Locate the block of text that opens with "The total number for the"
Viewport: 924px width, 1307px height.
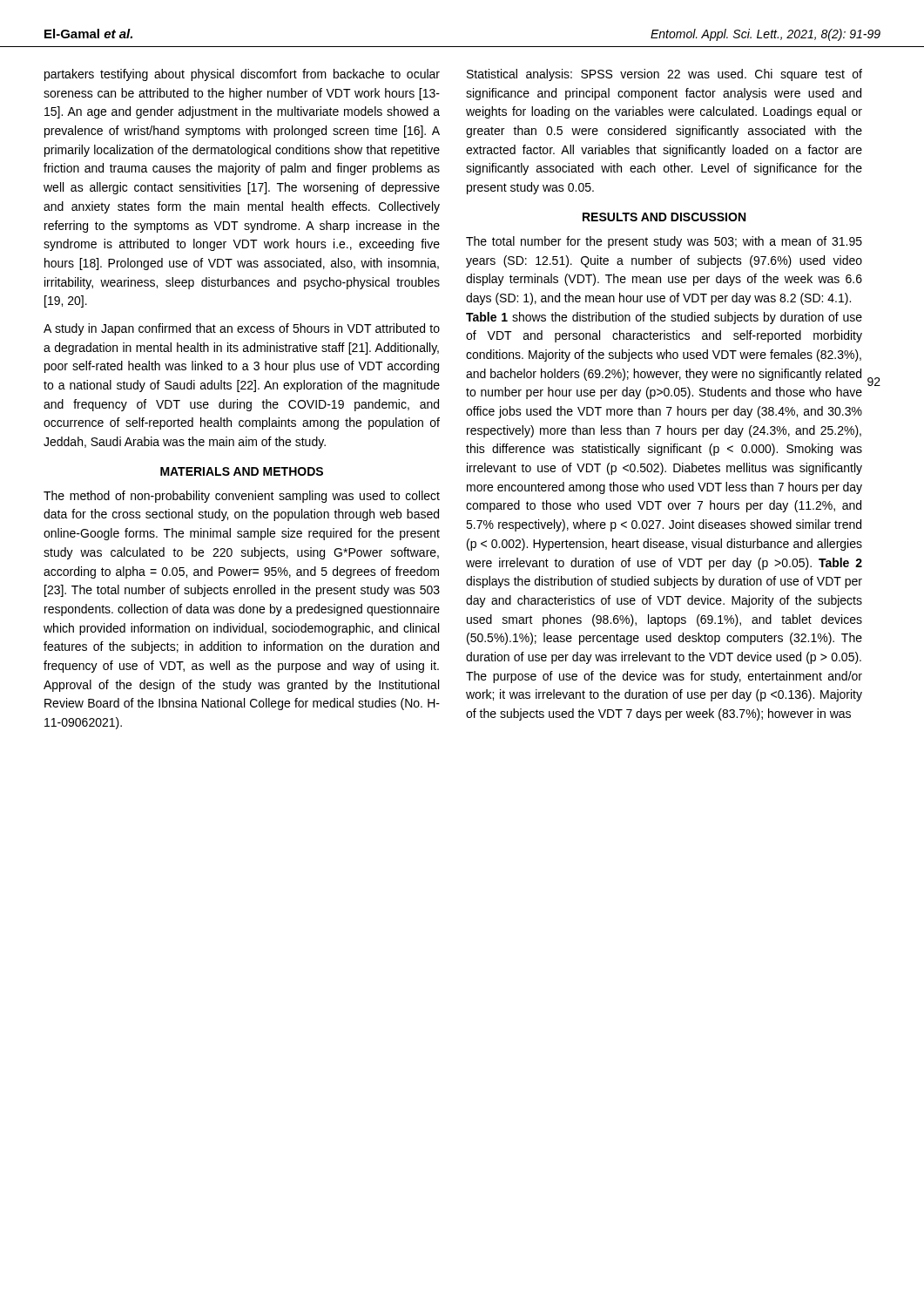coord(664,478)
